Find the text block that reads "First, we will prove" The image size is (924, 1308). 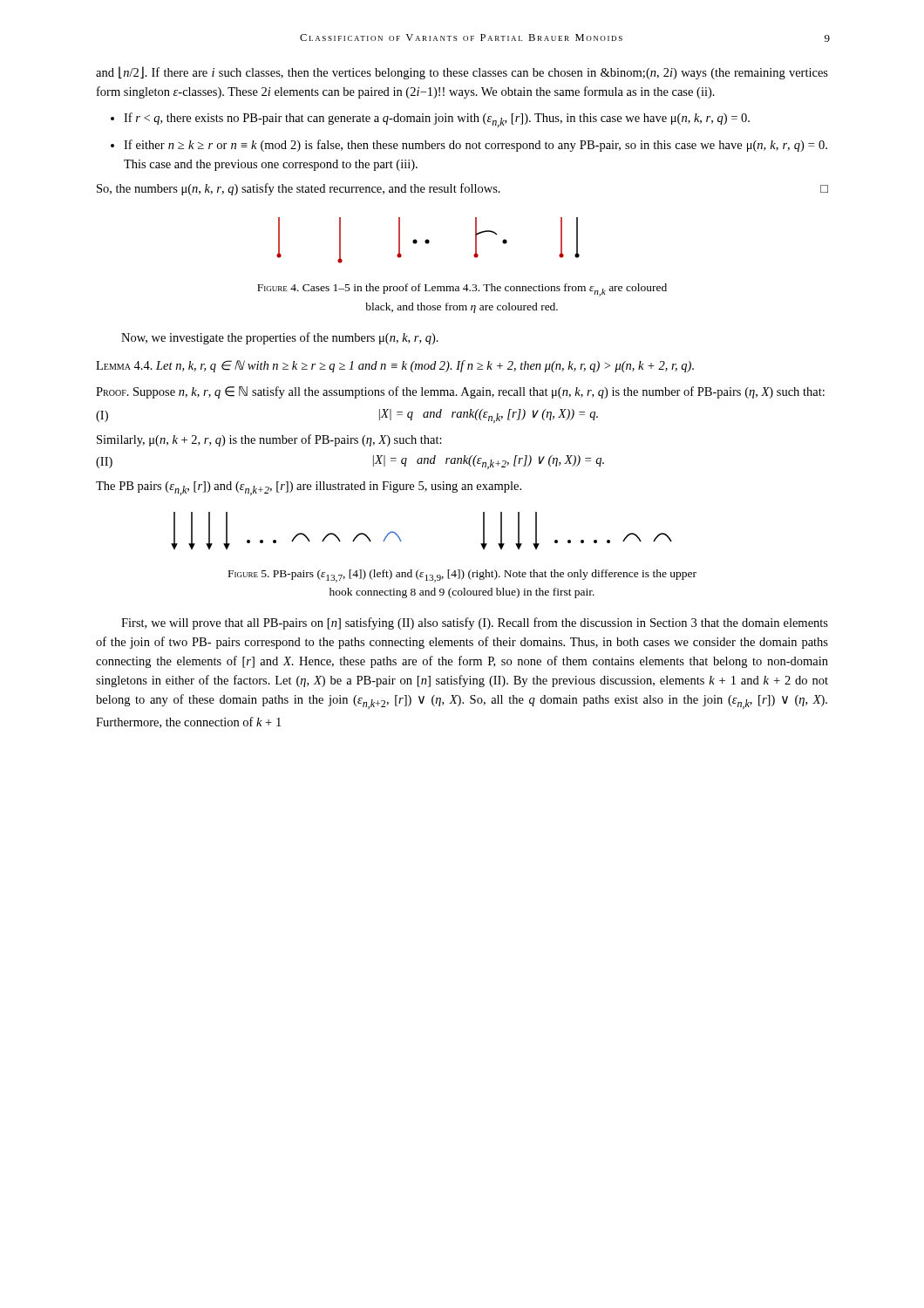click(462, 672)
